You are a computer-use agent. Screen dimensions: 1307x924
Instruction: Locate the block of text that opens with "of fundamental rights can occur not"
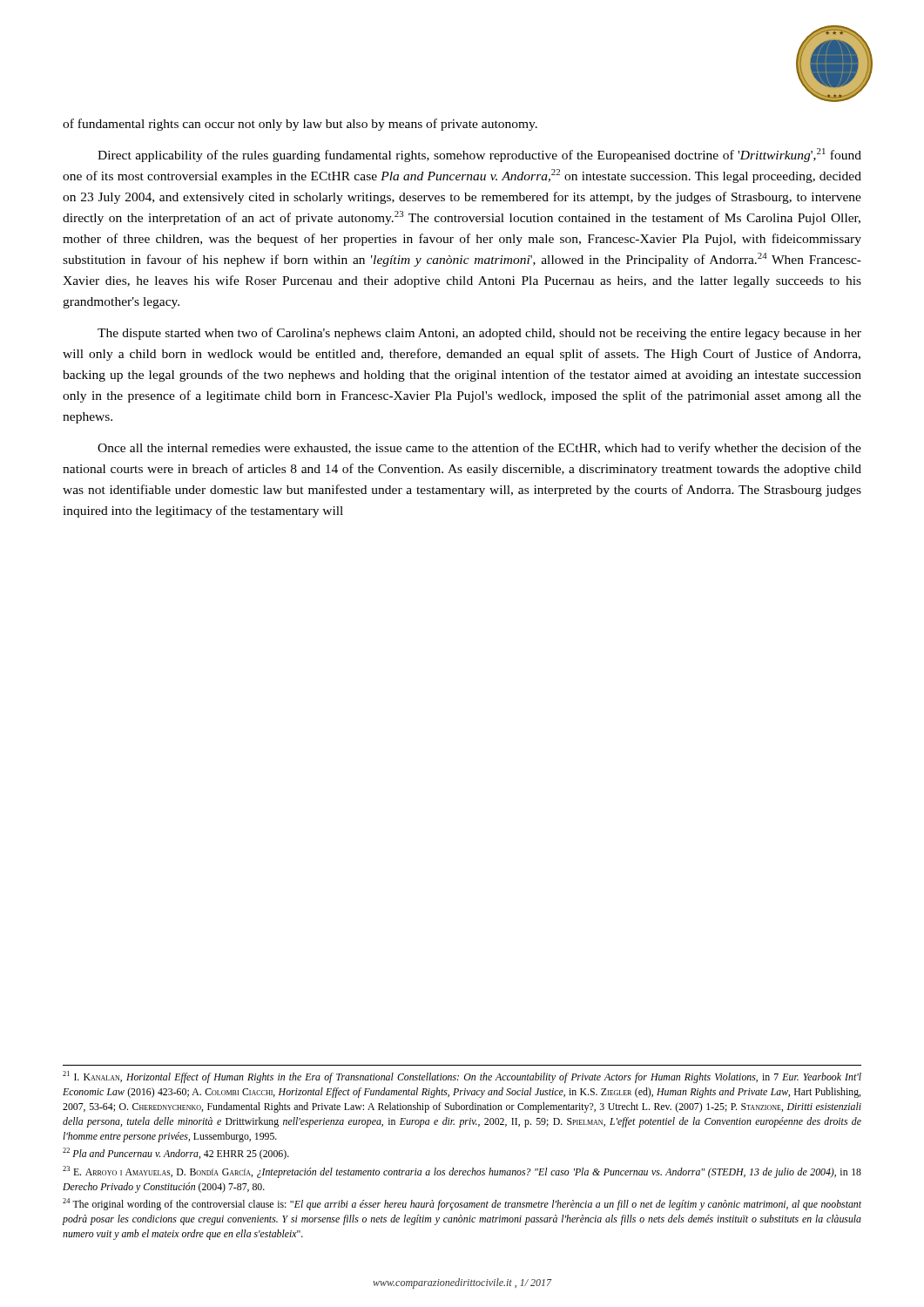click(x=462, y=124)
